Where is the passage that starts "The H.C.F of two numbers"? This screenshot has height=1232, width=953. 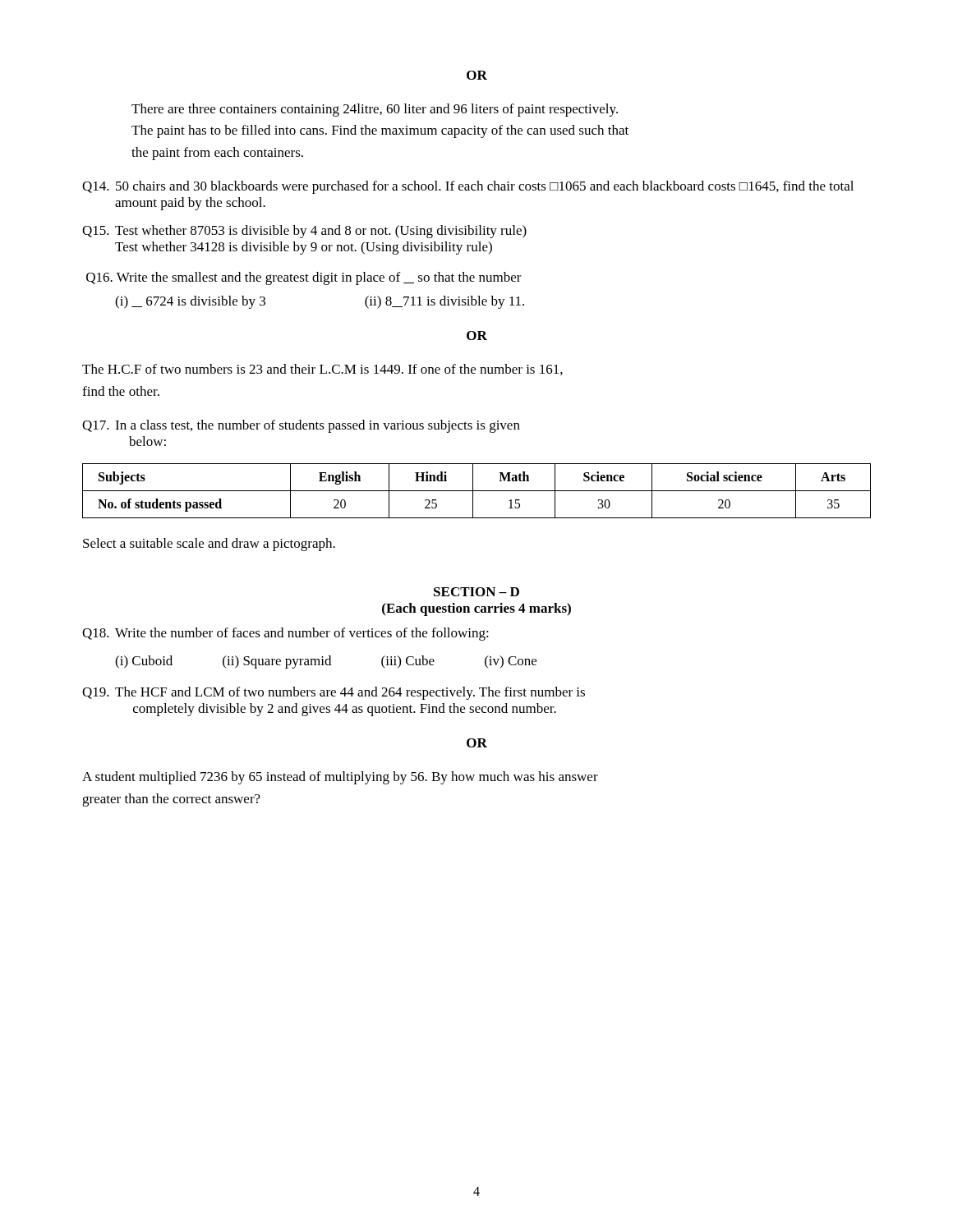coord(323,380)
